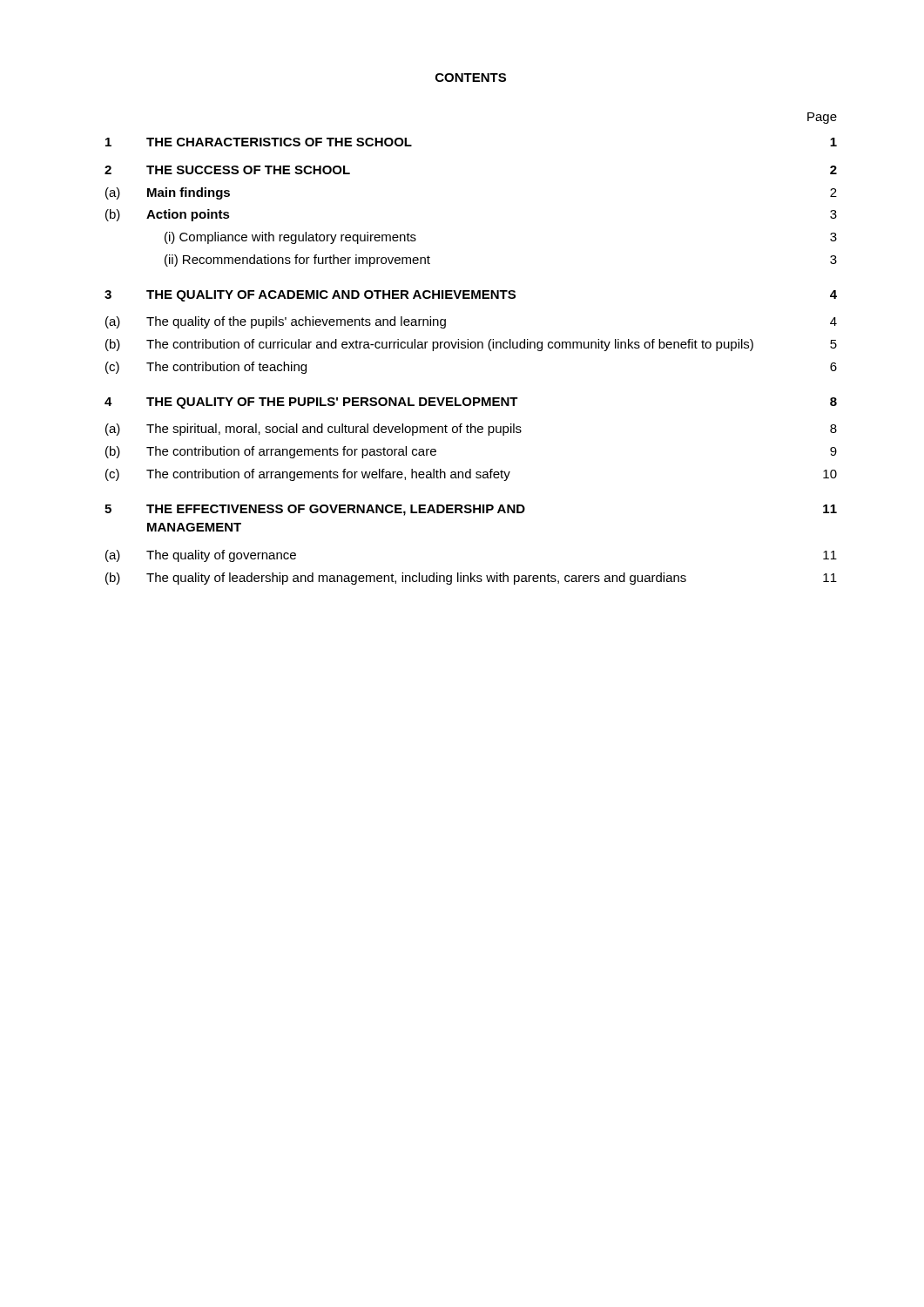Point to the passage starting "(a) The quality of the"
Viewport: 924px width, 1307px height.
[x=297, y=322]
